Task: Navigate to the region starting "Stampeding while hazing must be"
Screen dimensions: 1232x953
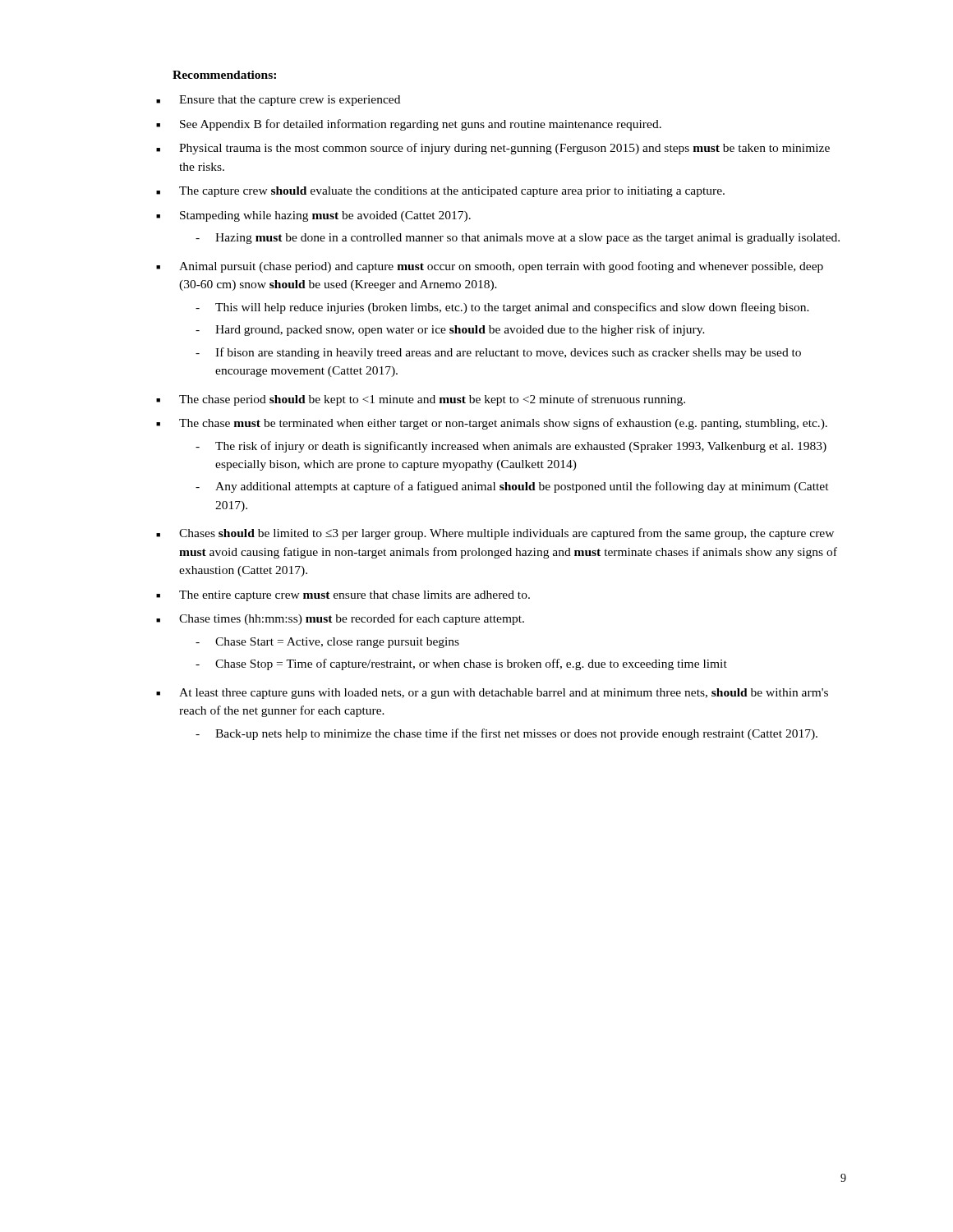Action: pos(501,229)
